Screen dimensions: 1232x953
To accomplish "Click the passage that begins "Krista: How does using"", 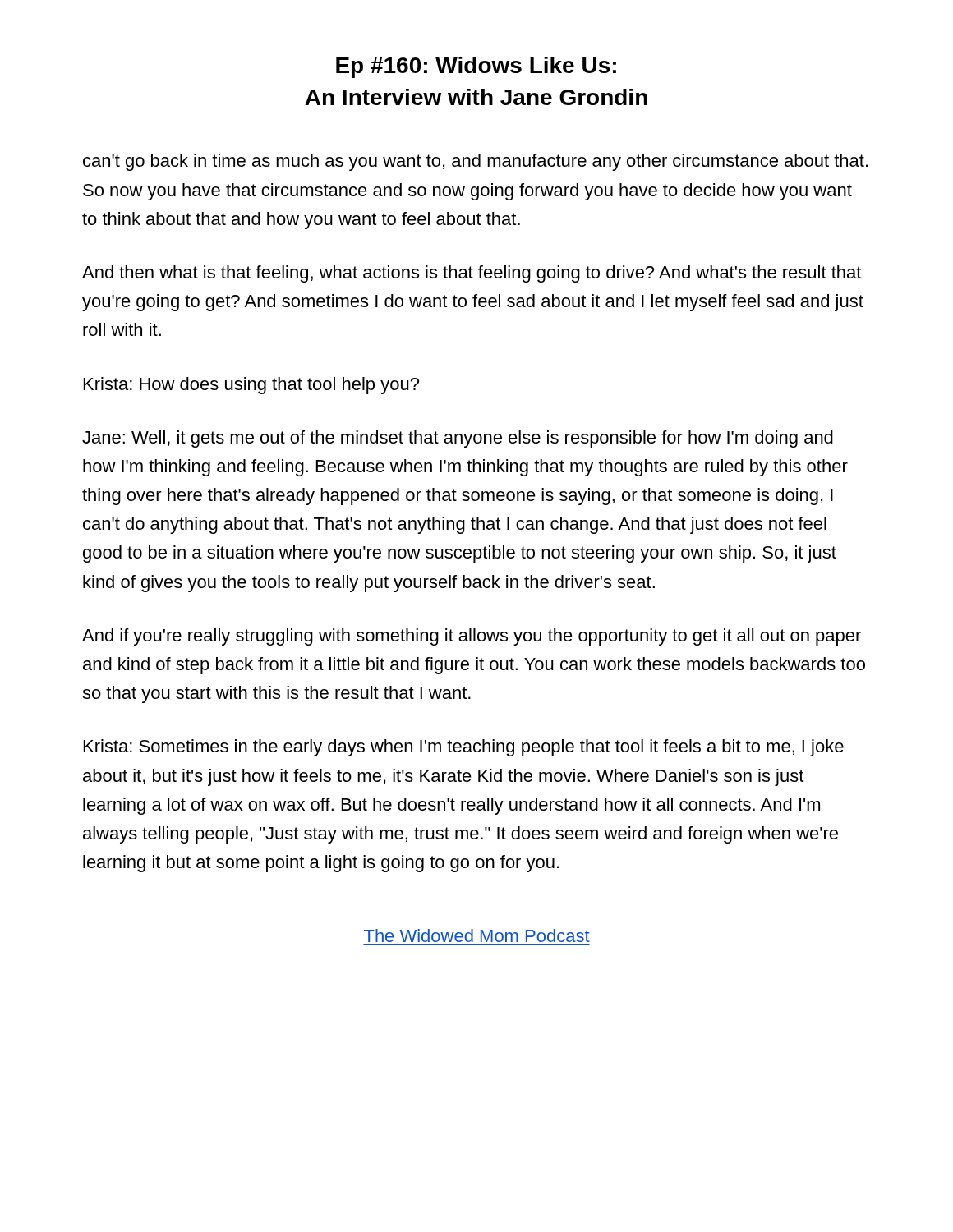I will [x=251, y=384].
